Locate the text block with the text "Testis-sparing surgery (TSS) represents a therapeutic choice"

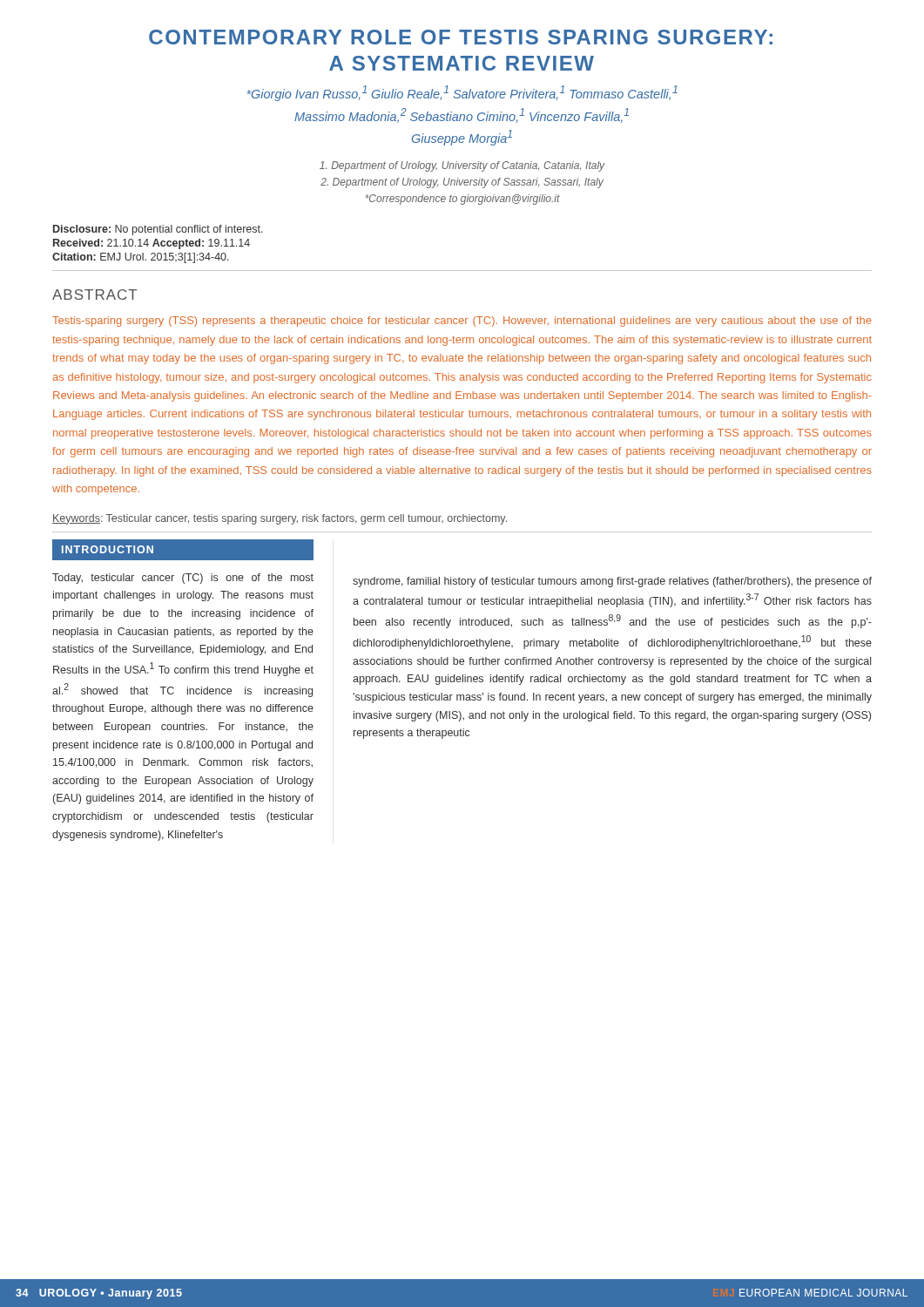pyautogui.click(x=462, y=405)
